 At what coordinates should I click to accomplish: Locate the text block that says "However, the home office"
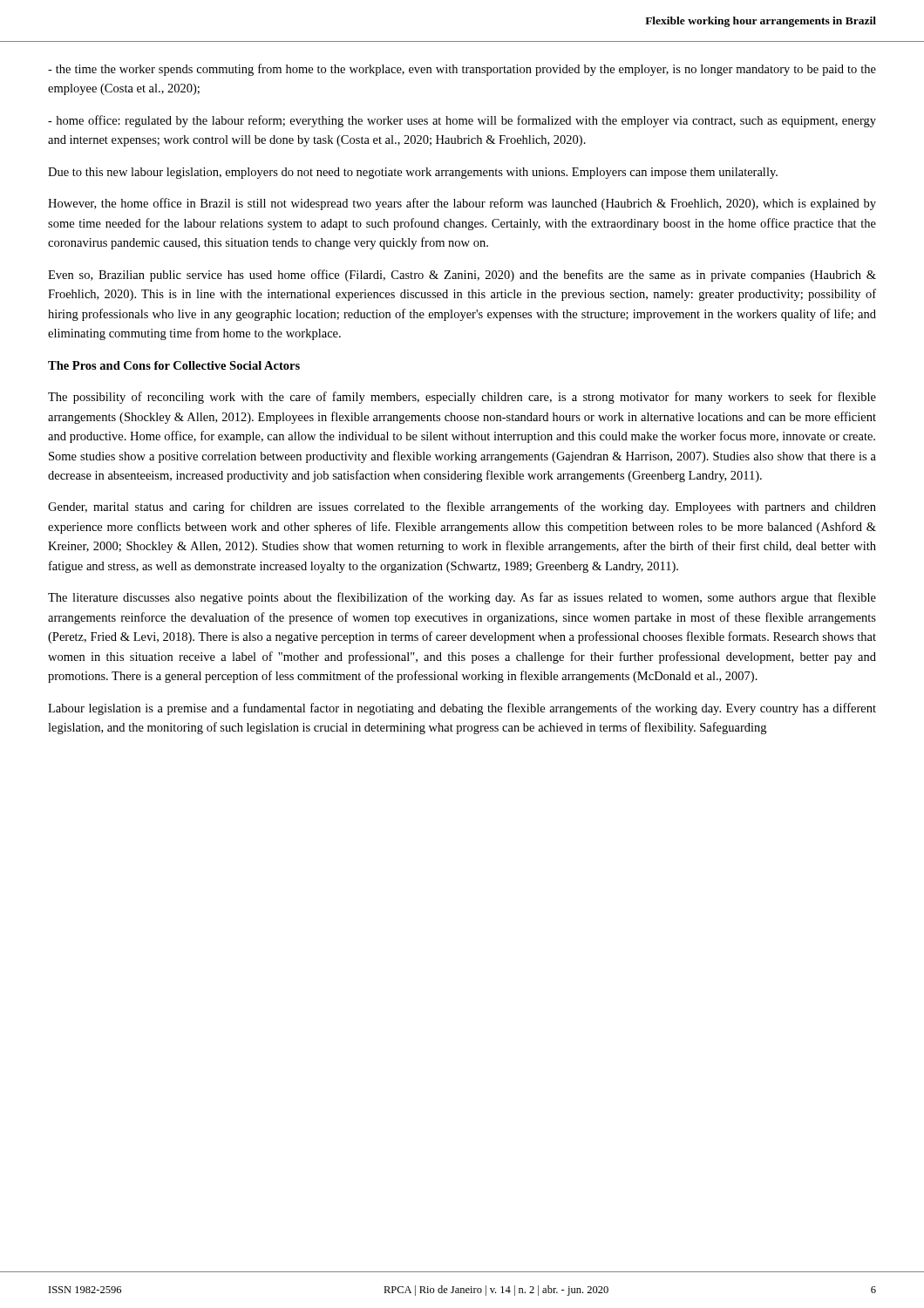pos(462,223)
